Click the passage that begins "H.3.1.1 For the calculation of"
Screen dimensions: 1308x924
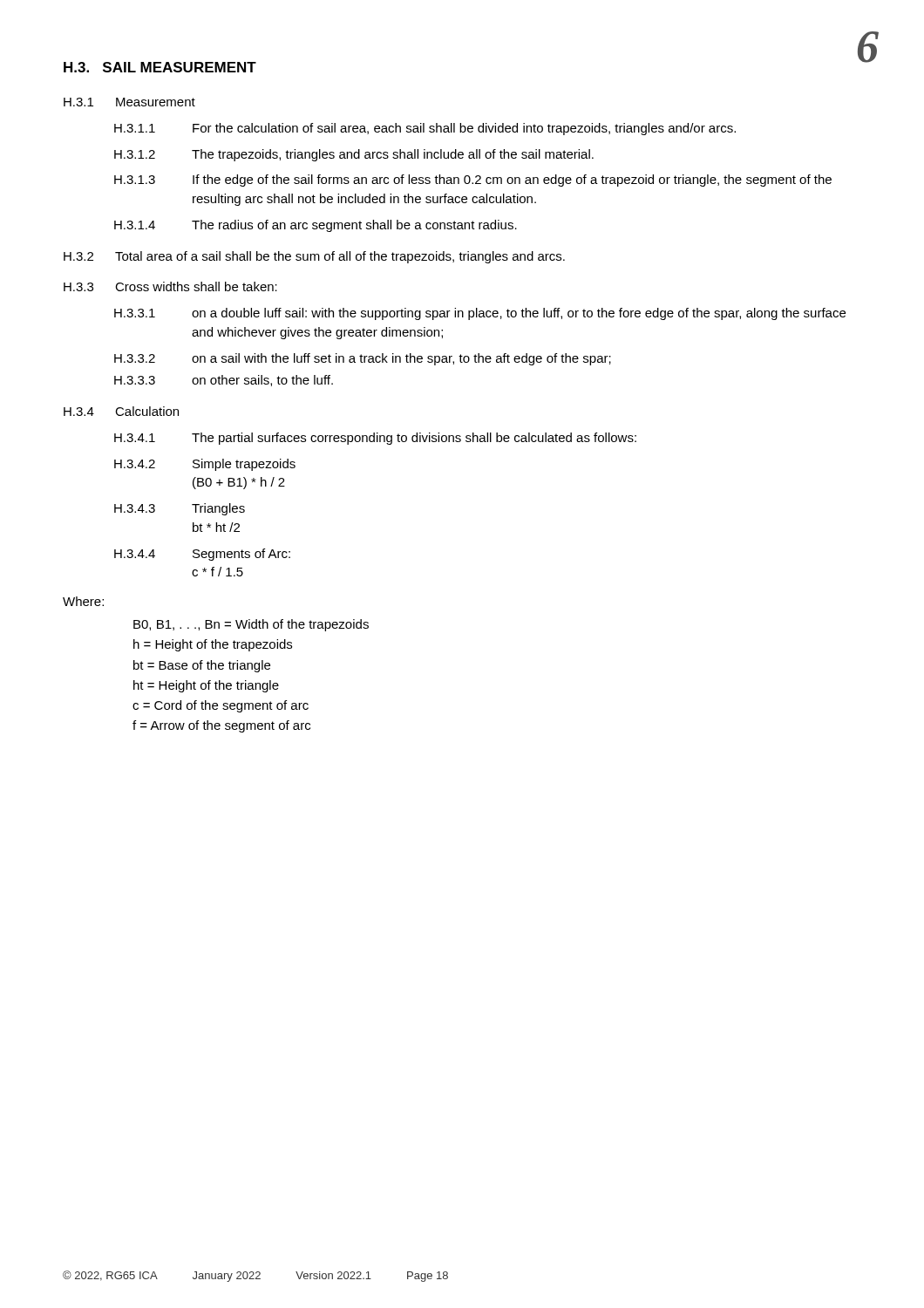[487, 128]
